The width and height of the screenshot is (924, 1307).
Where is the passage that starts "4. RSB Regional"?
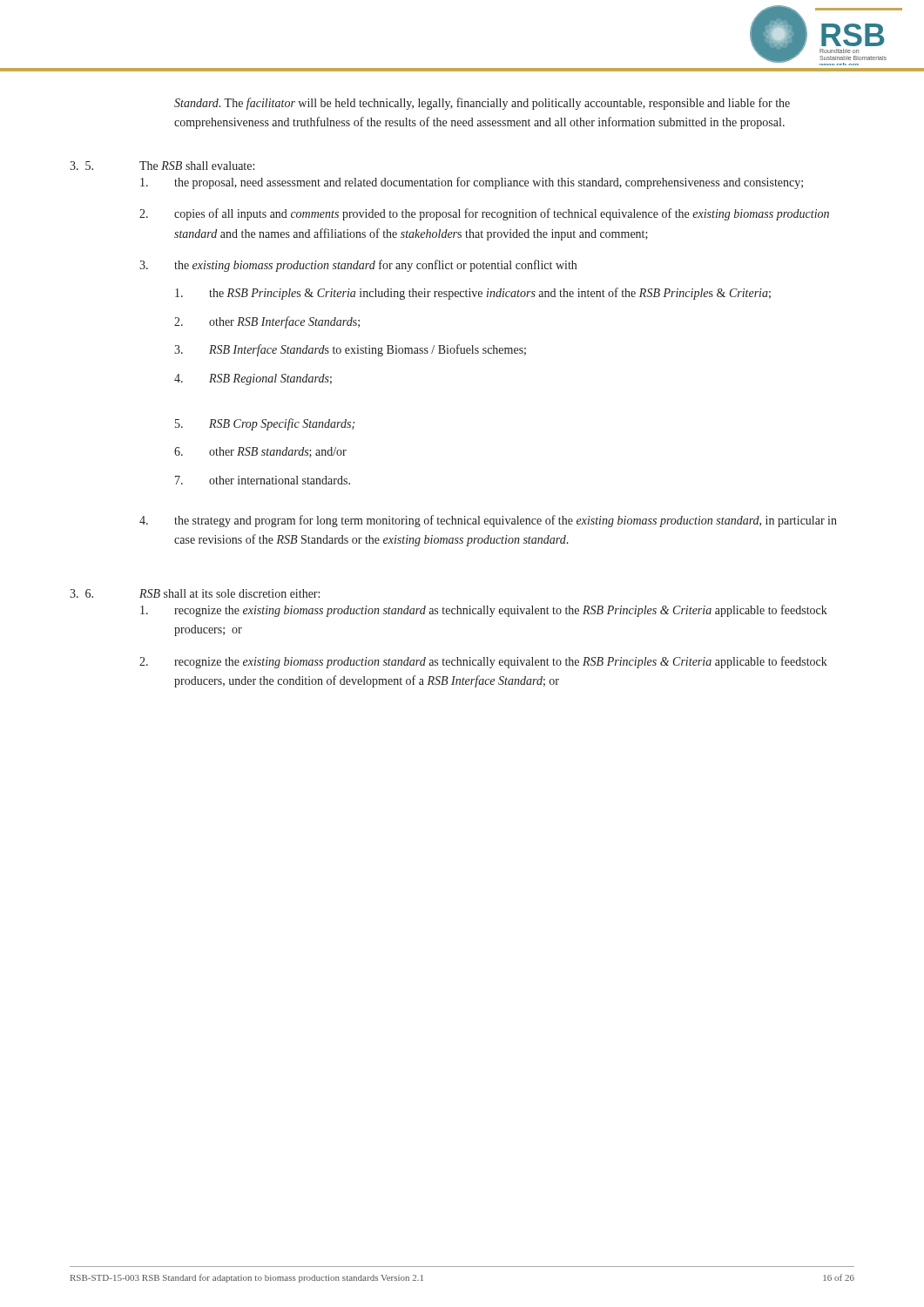(x=253, y=379)
